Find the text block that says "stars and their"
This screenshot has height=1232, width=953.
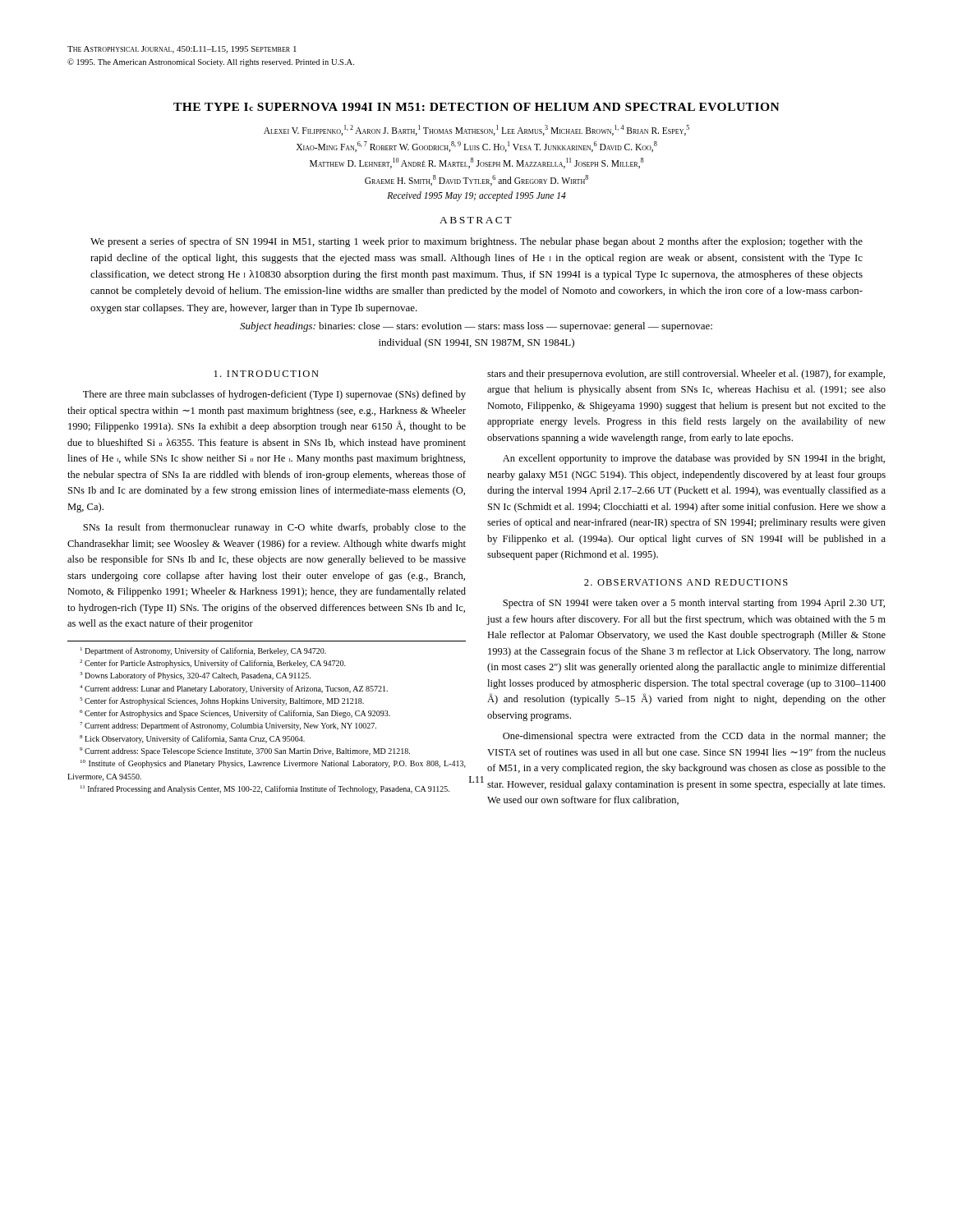pyautogui.click(x=686, y=464)
